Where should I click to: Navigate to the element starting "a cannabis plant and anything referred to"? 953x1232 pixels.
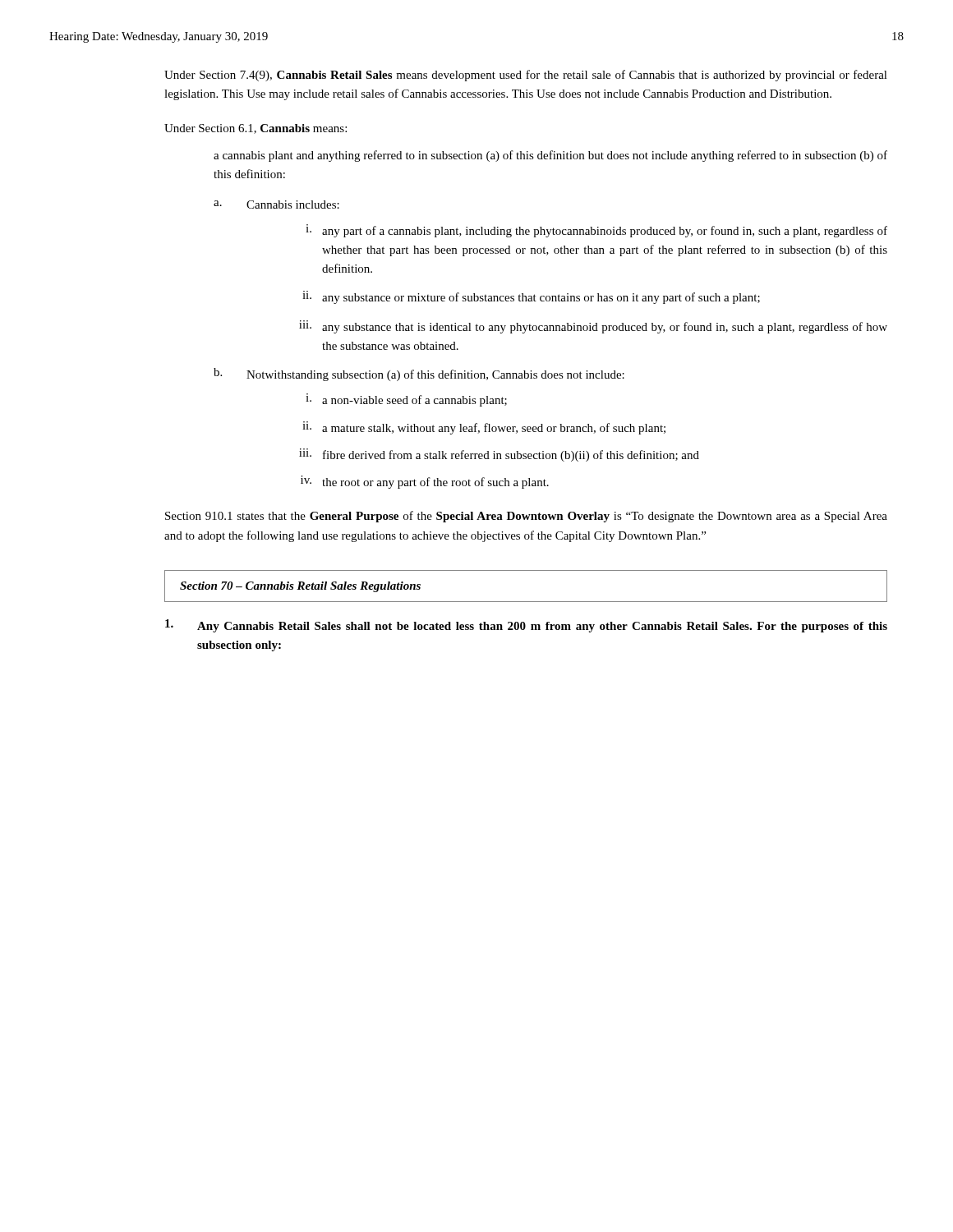[x=550, y=165]
